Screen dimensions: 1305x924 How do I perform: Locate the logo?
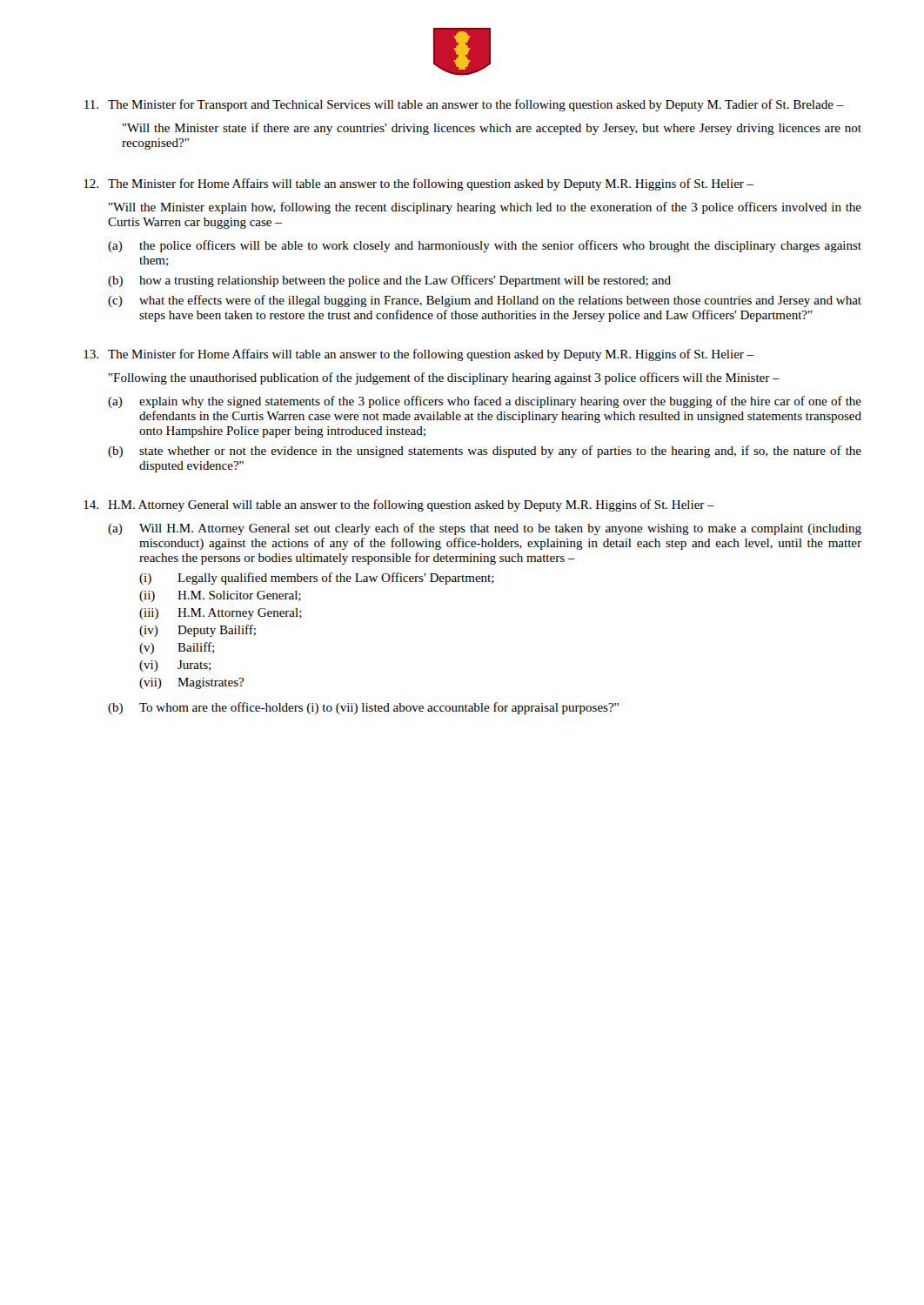point(462,49)
